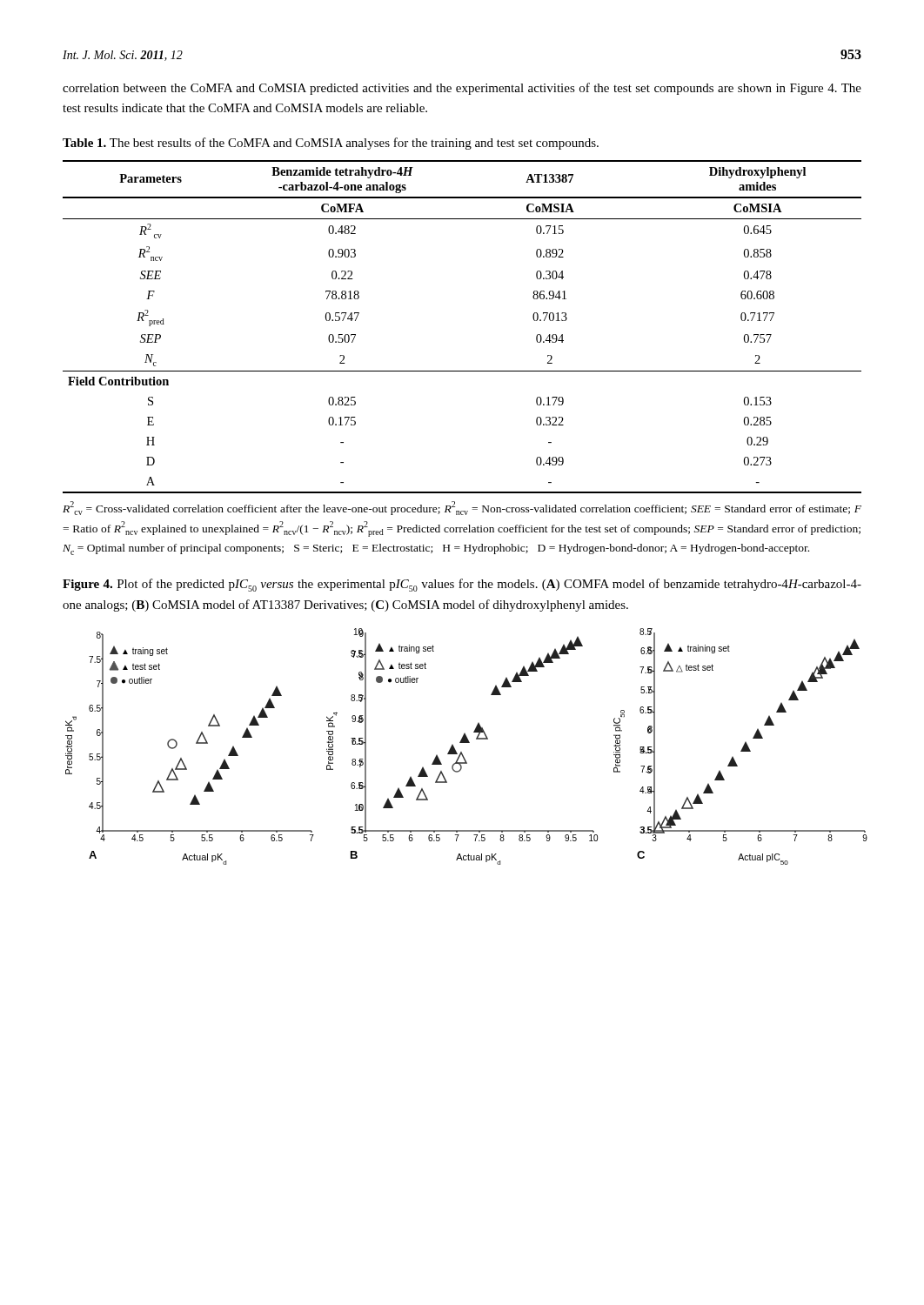Click on the caption that reads "Table 1. The best results of"
Screen dimensions: 1305x924
coord(331,143)
